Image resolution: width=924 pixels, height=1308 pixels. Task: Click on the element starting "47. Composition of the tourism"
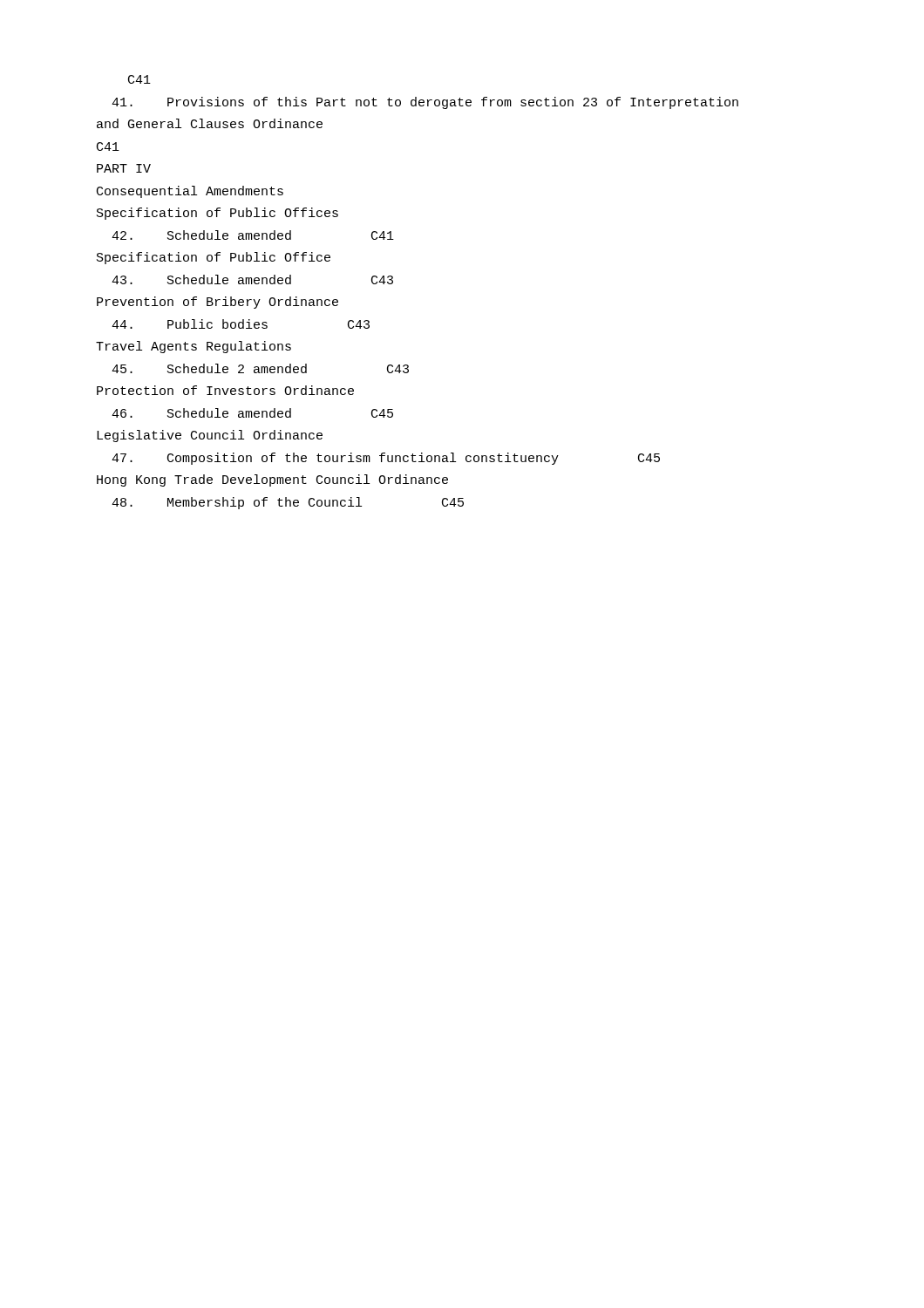pos(378,459)
